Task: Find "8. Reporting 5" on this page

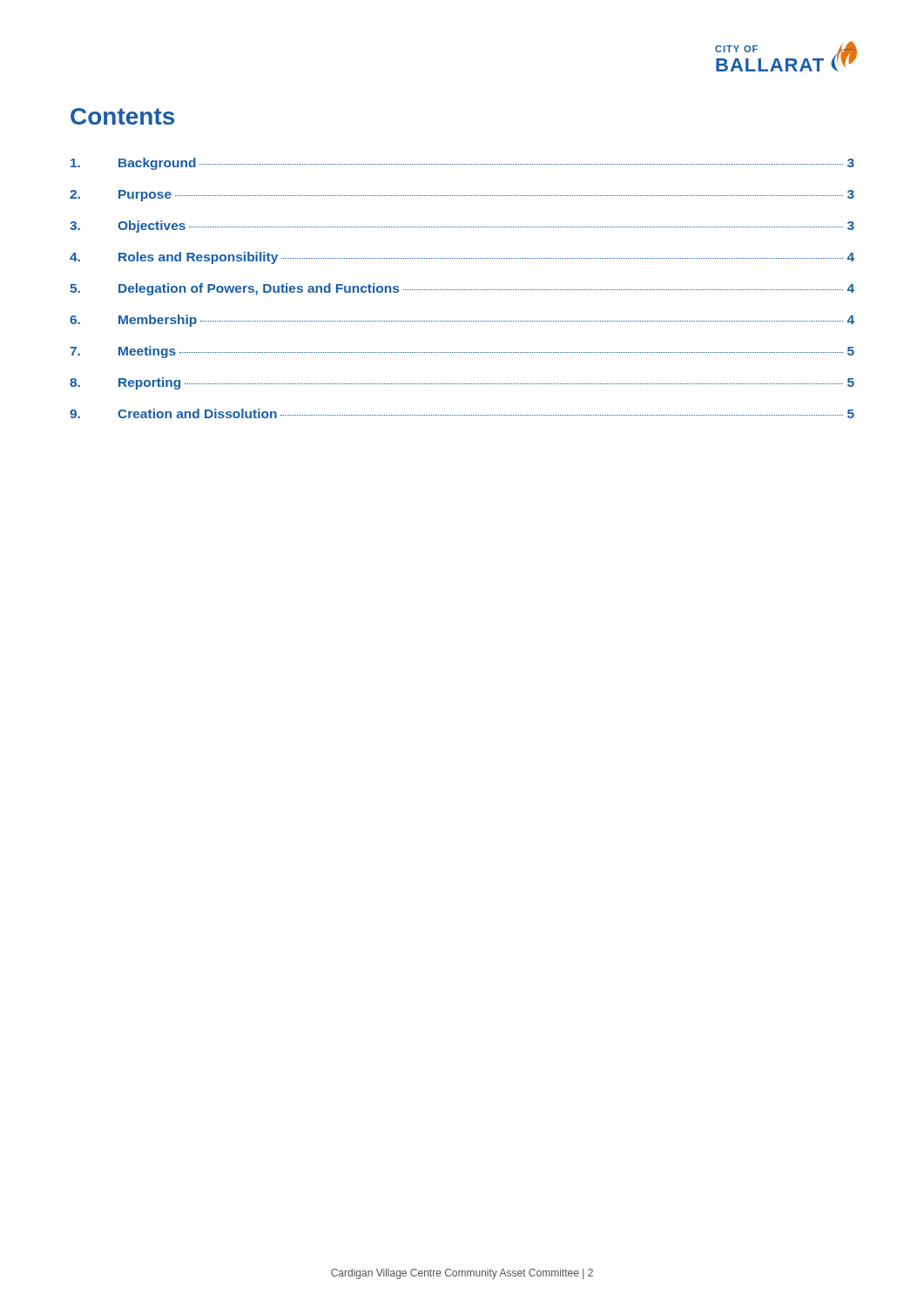Action: tap(462, 383)
